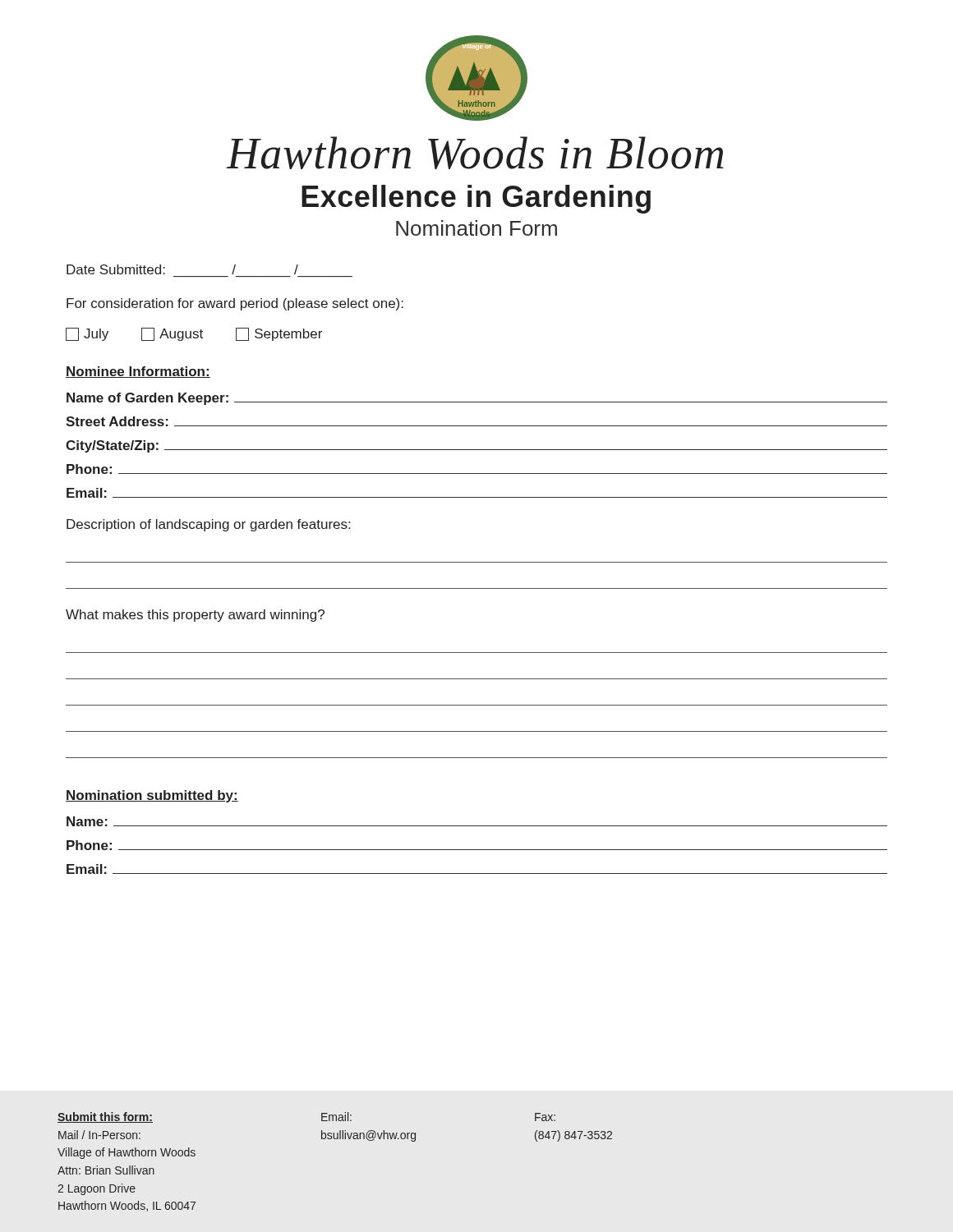
Task: Where does it say "Date Submitted: _______ /_______ /_______"?
Action: point(209,270)
